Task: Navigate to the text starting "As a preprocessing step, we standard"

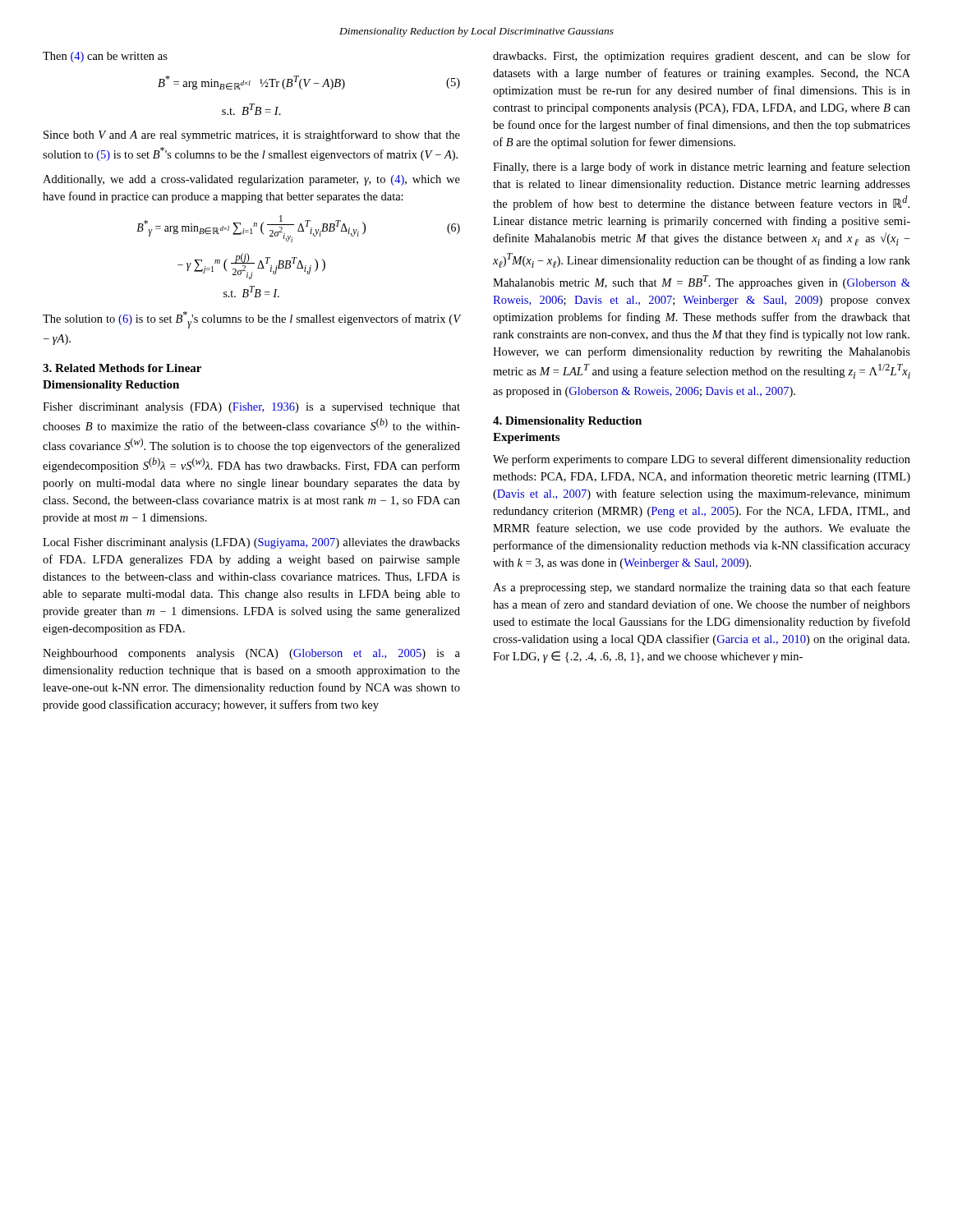Action: click(x=702, y=623)
